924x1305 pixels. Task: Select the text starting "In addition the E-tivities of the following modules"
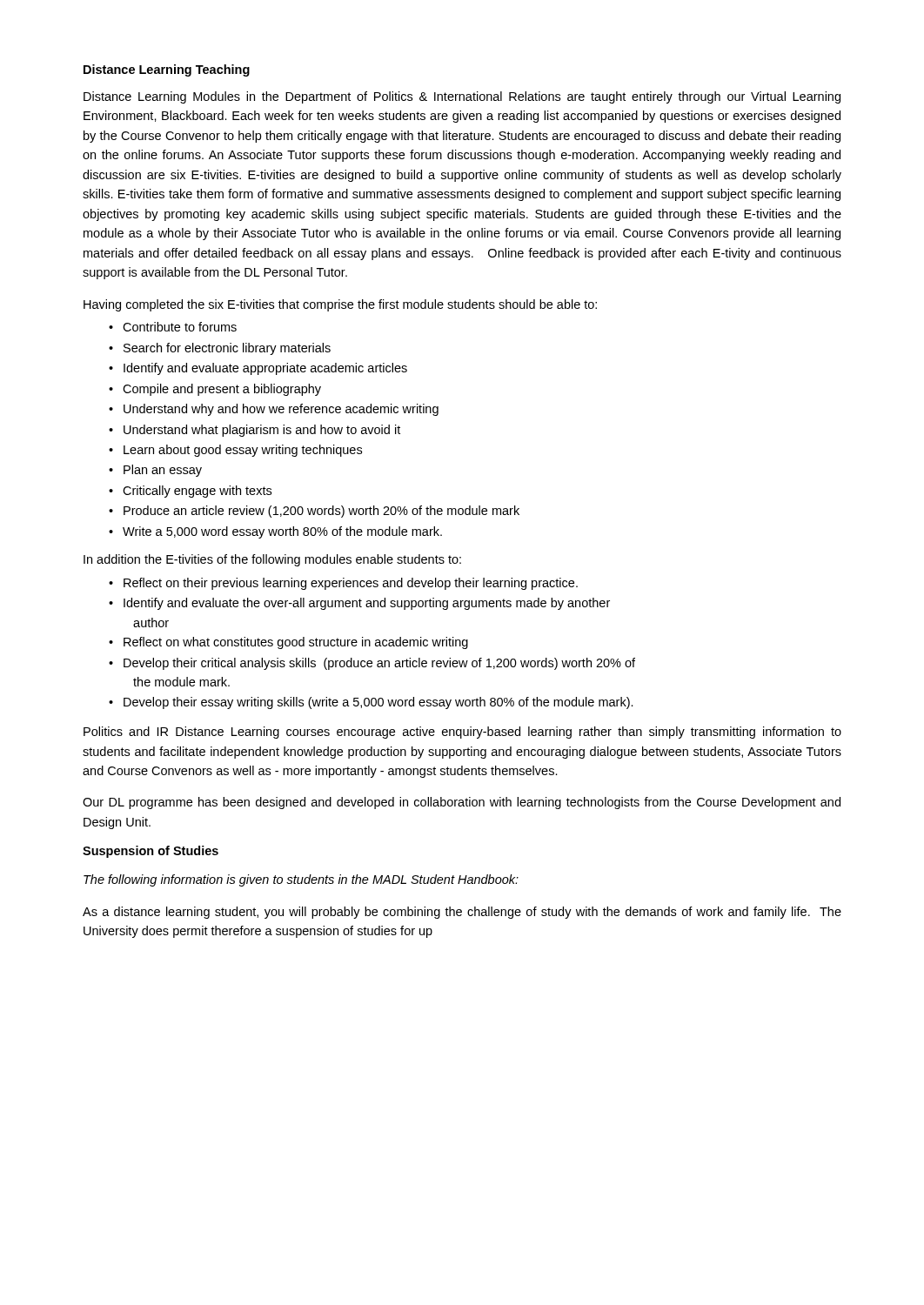[x=272, y=560]
